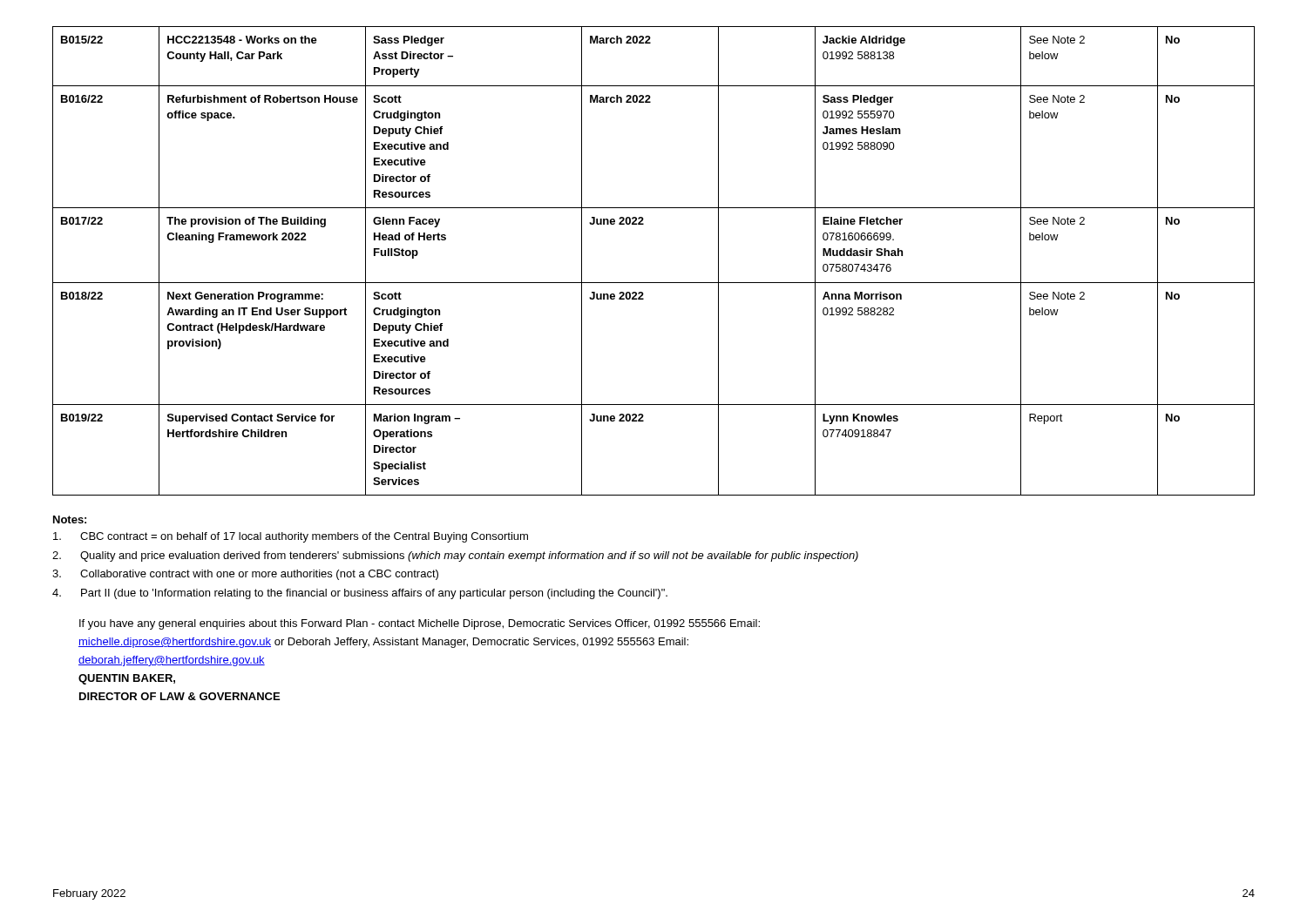The image size is (1307, 924).
Task: Navigate to the element starting "2. Quality and price evaluation"
Action: (x=455, y=555)
